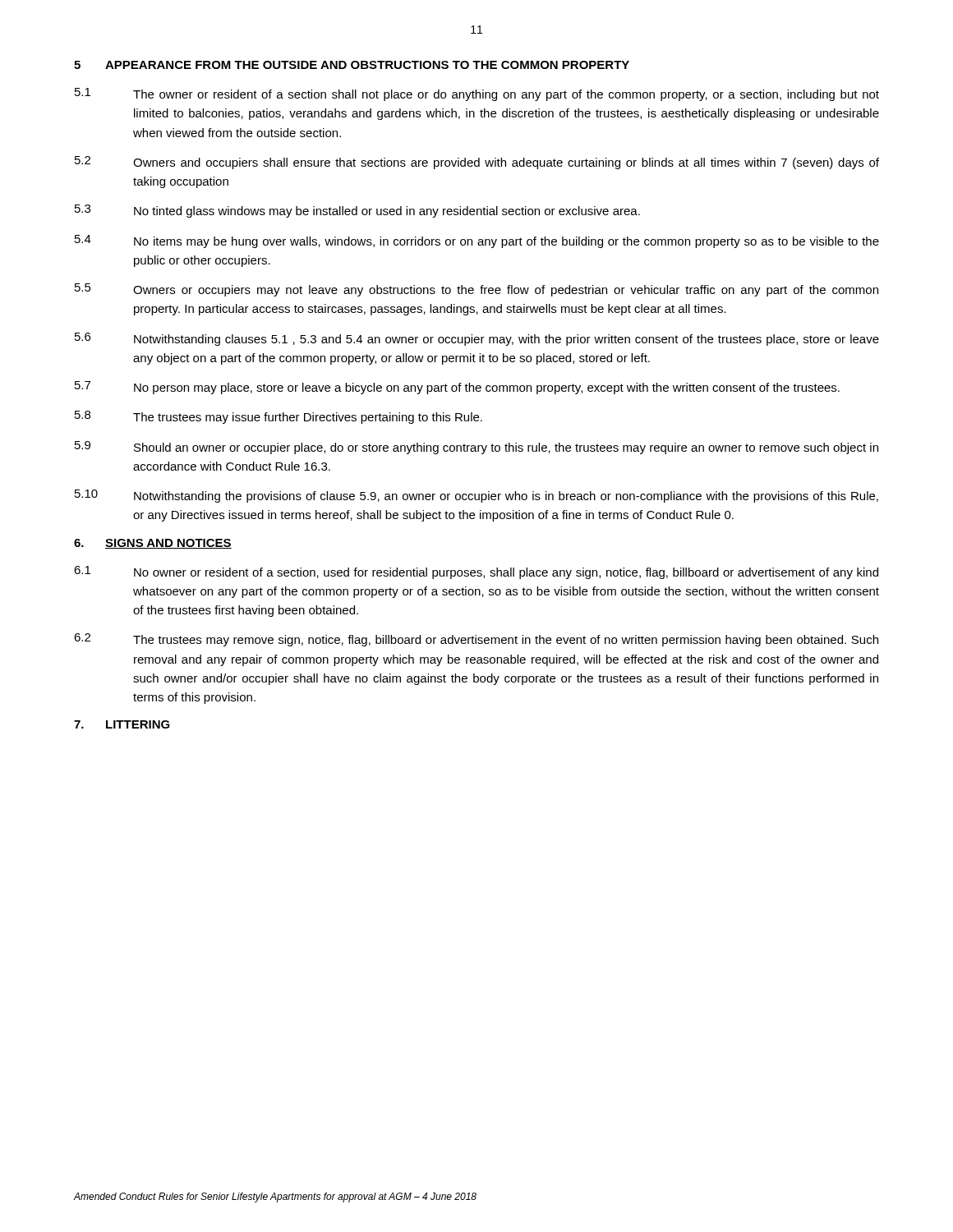Where is the passage that starts "6.2 The trustees may remove"?
The width and height of the screenshot is (953, 1232).
pos(476,668)
